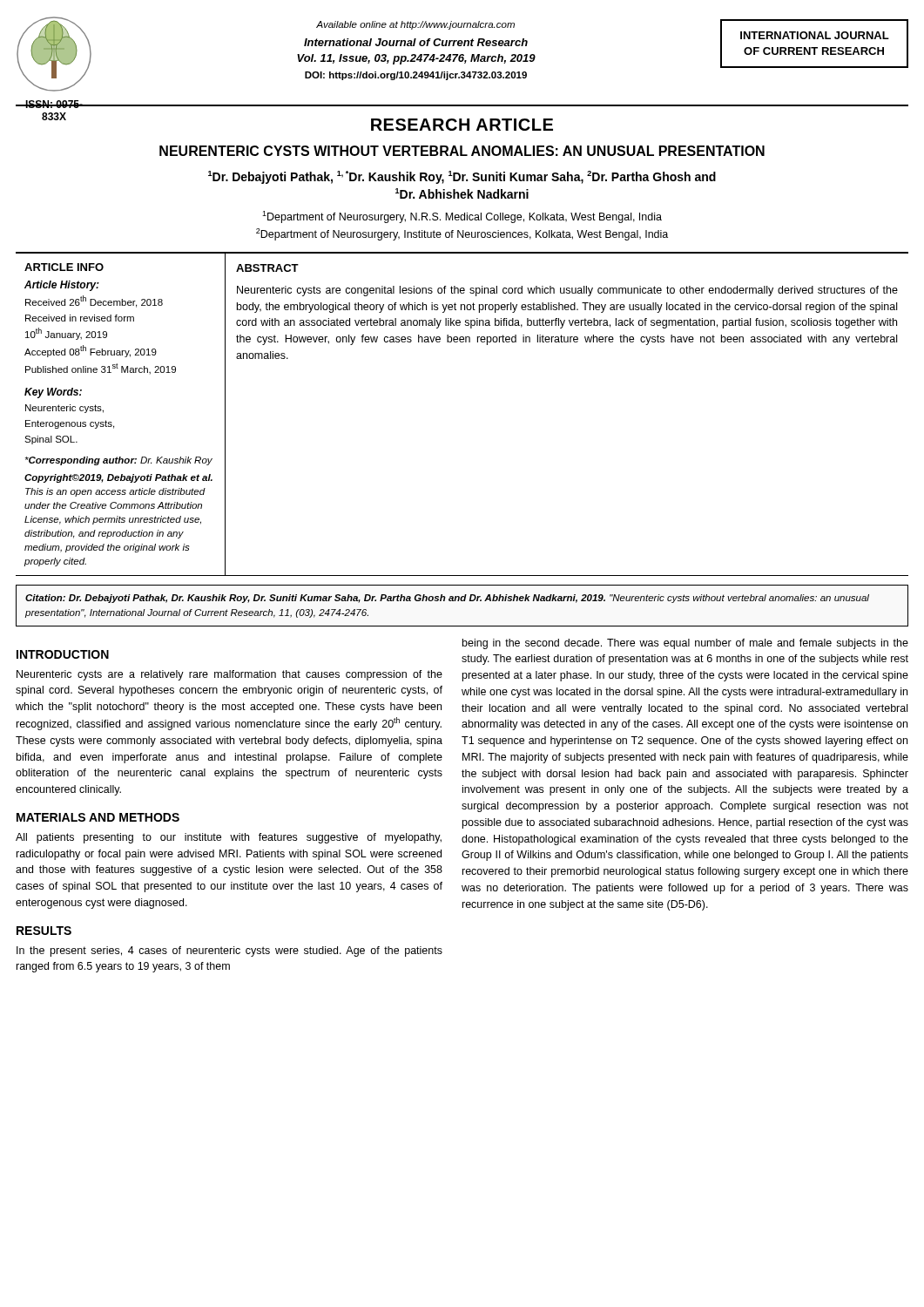The height and width of the screenshot is (1307, 924).
Task: Select the text block that says "1Dr. Debajyoti Pathak, 1, *Dr. Kaushik Roy, 1Dr."
Action: pyautogui.click(x=462, y=185)
